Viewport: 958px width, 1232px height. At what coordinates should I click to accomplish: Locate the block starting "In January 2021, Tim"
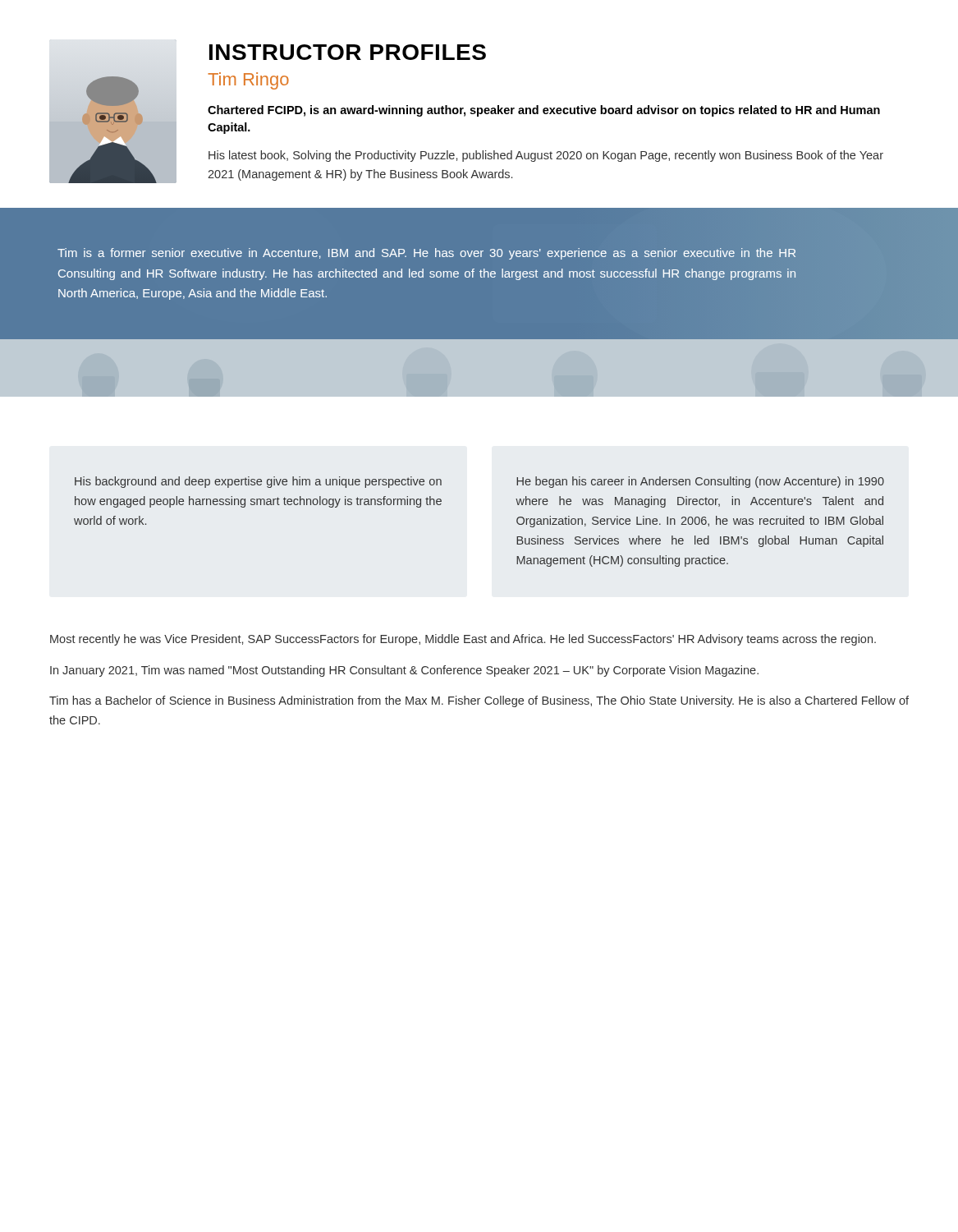coord(479,671)
